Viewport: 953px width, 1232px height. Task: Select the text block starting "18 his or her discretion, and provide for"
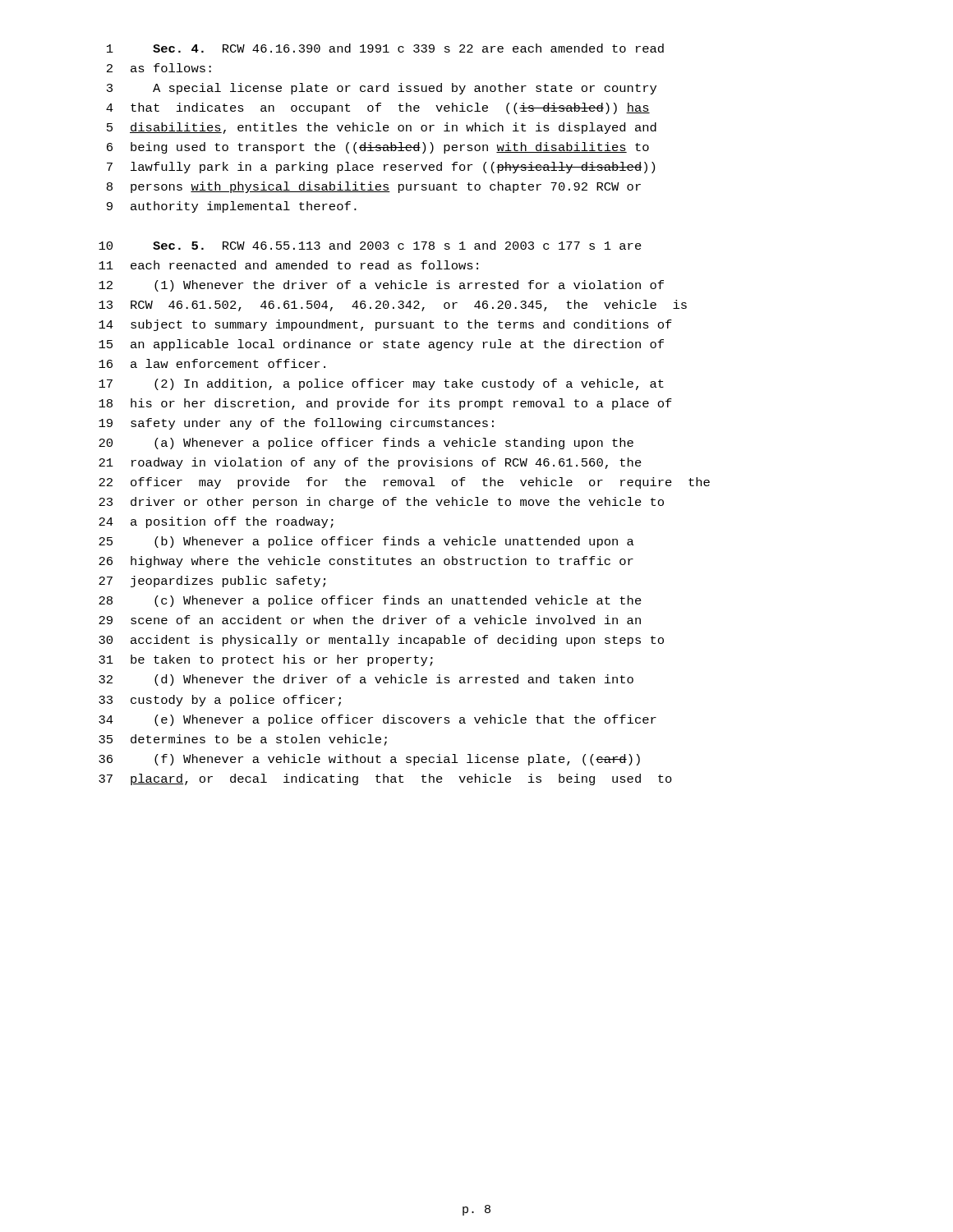[x=476, y=404]
